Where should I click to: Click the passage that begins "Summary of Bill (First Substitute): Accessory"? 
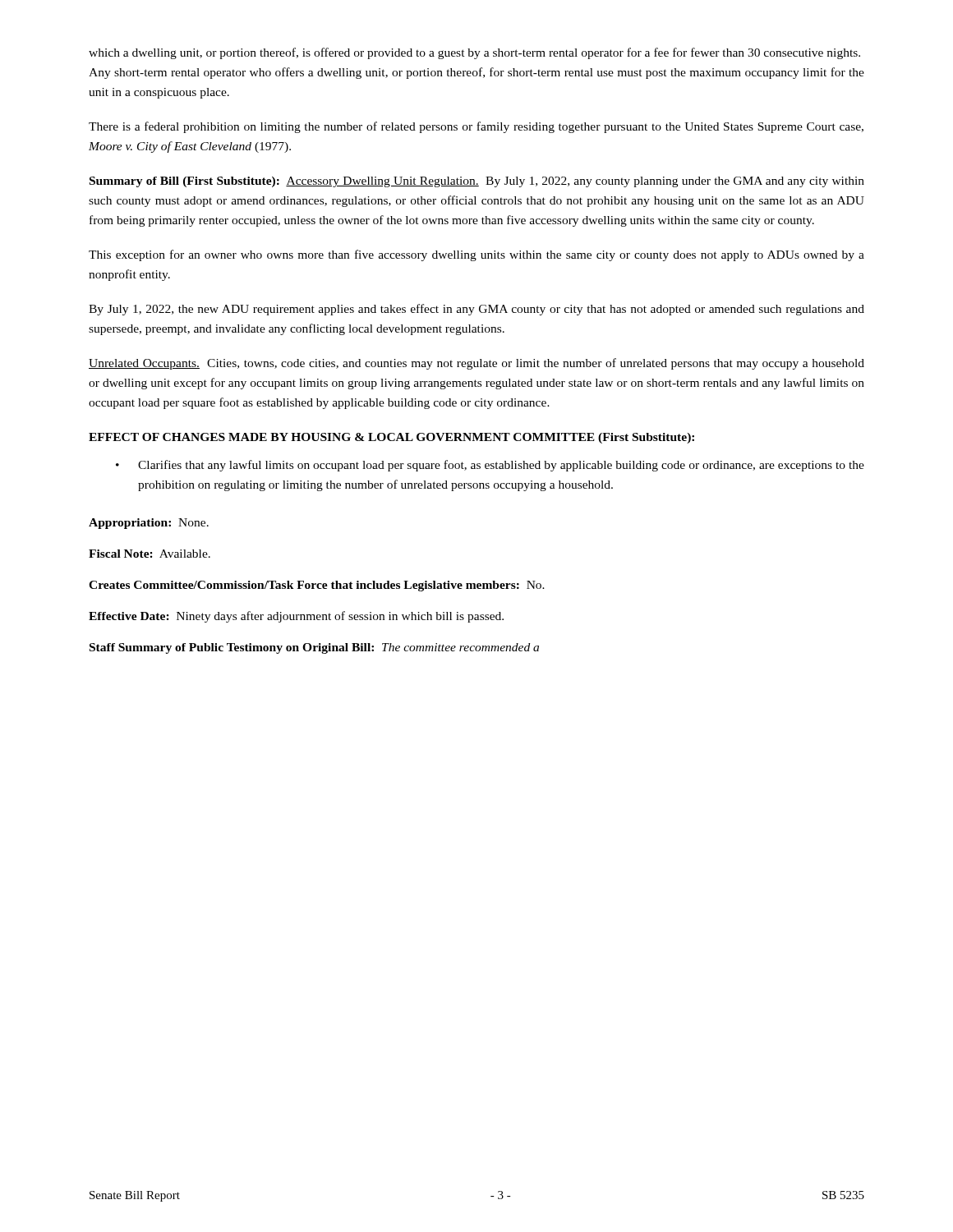tap(476, 200)
